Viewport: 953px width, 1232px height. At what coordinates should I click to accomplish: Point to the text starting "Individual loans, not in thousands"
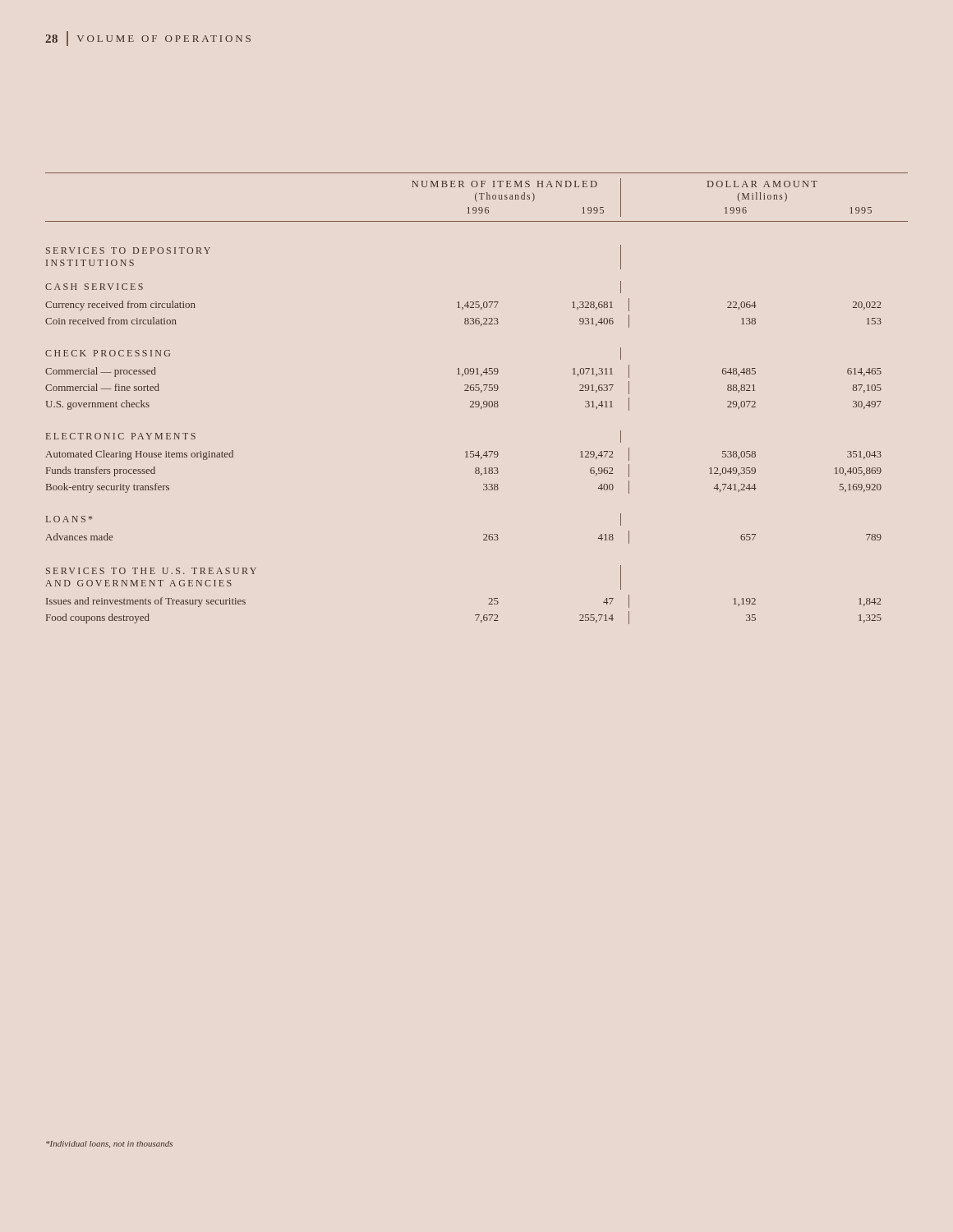point(109,1143)
